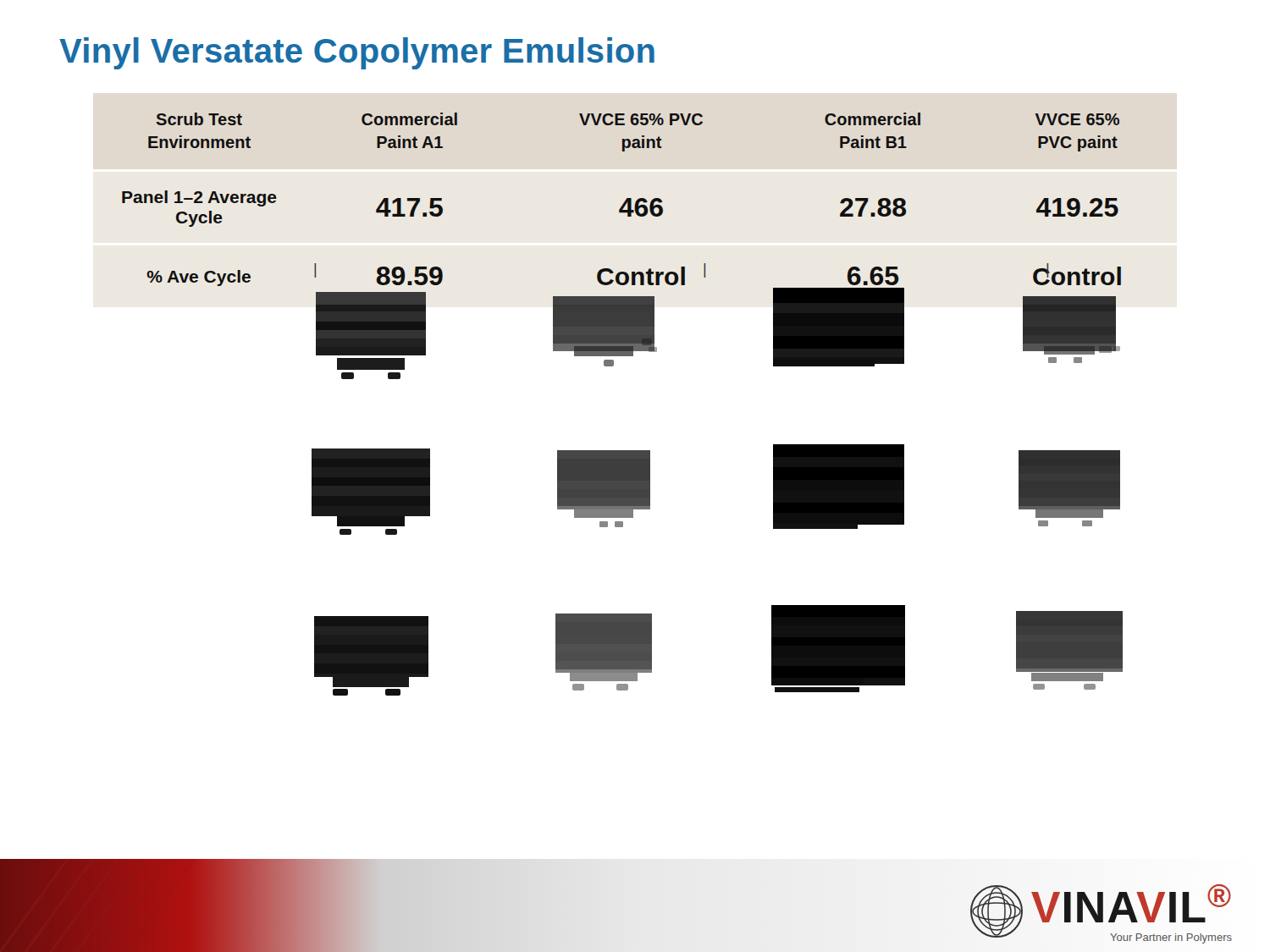
Task: Locate the logo
Action: [x=1101, y=912]
